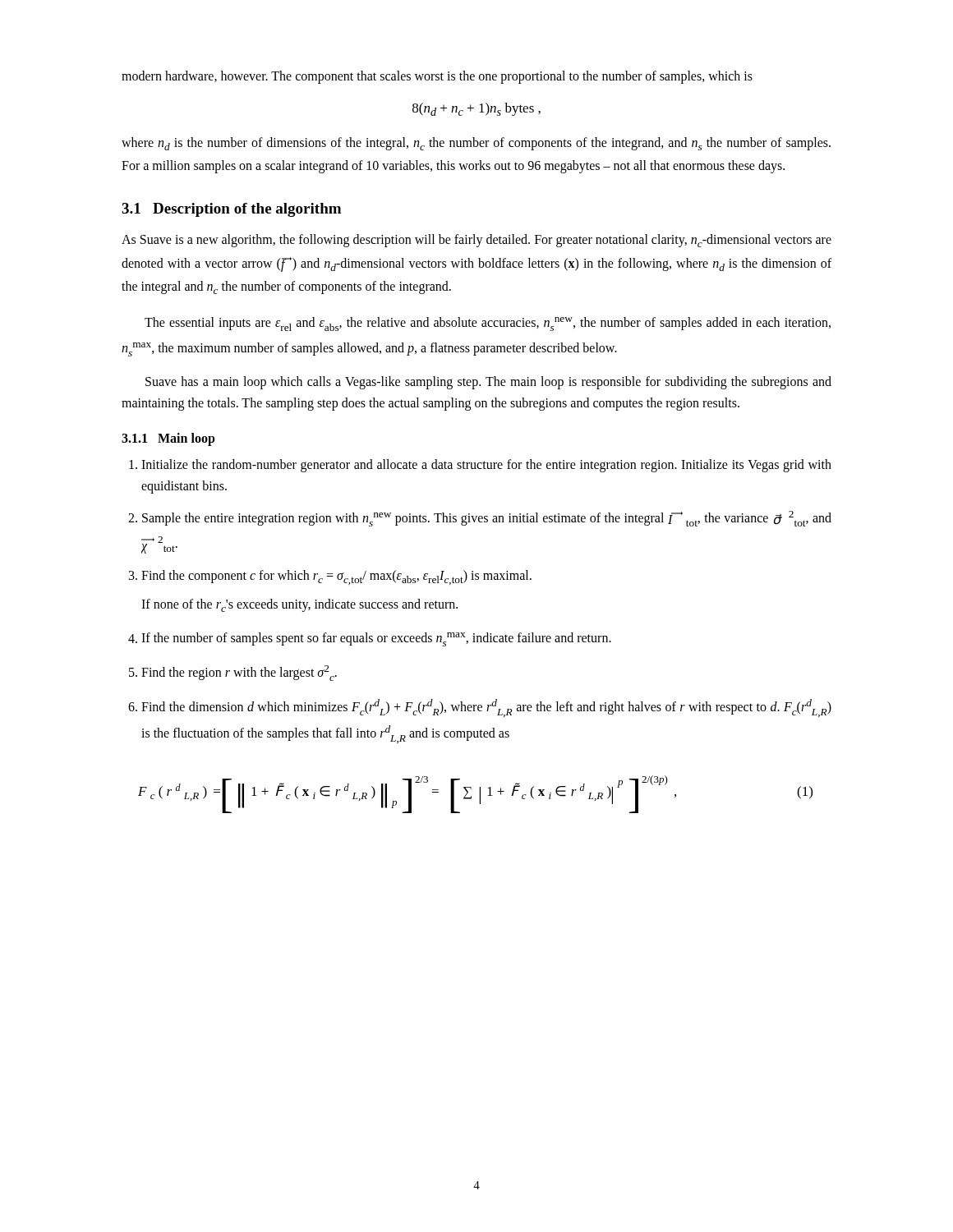
Task: Find the list item that reads "If the number of"
Action: (x=486, y=638)
